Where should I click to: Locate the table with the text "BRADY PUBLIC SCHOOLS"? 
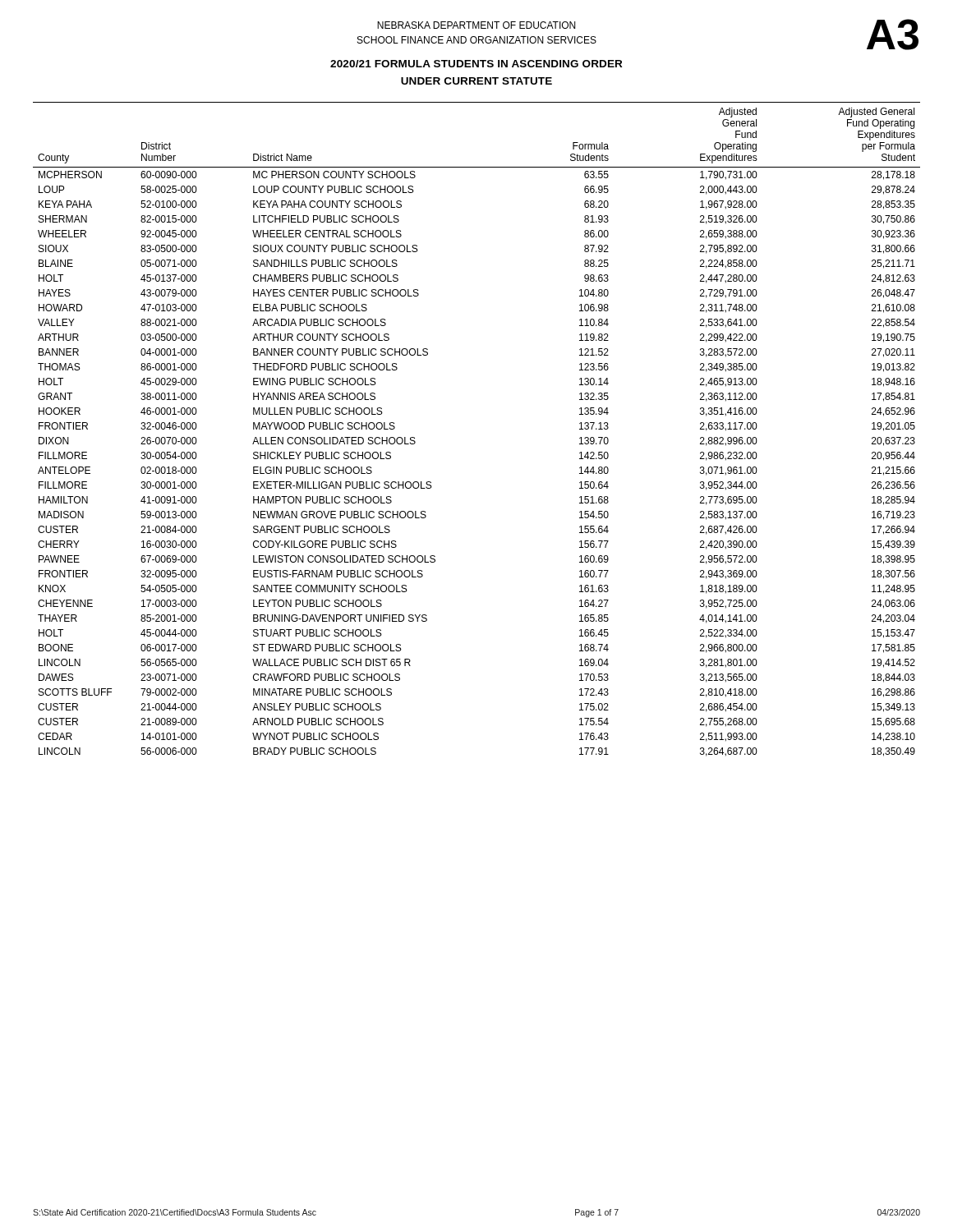pos(476,430)
